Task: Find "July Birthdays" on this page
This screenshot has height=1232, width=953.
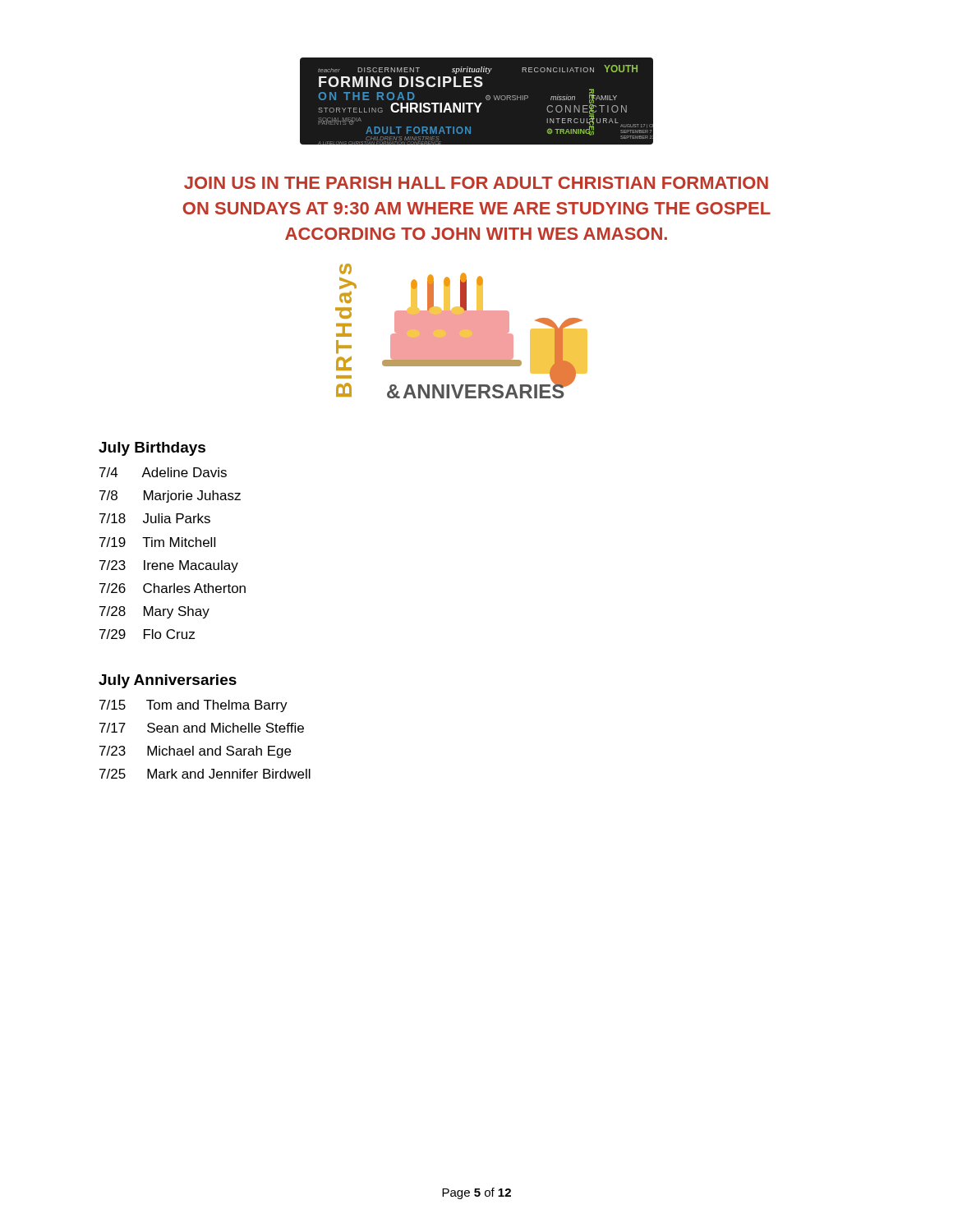Action: point(152,448)
